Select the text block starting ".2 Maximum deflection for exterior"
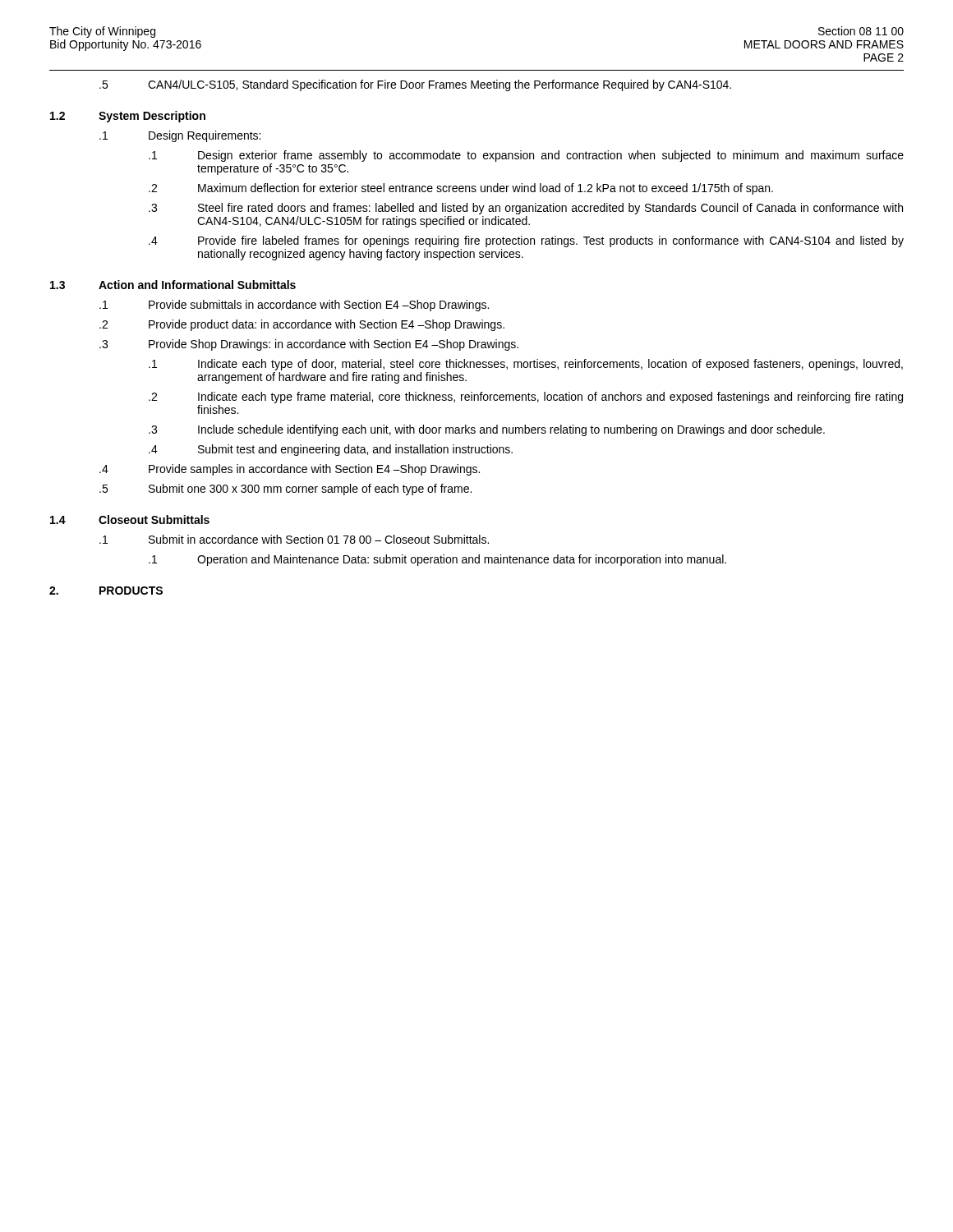The width and height of the screenshot is (953, 1232). (476, 188)
